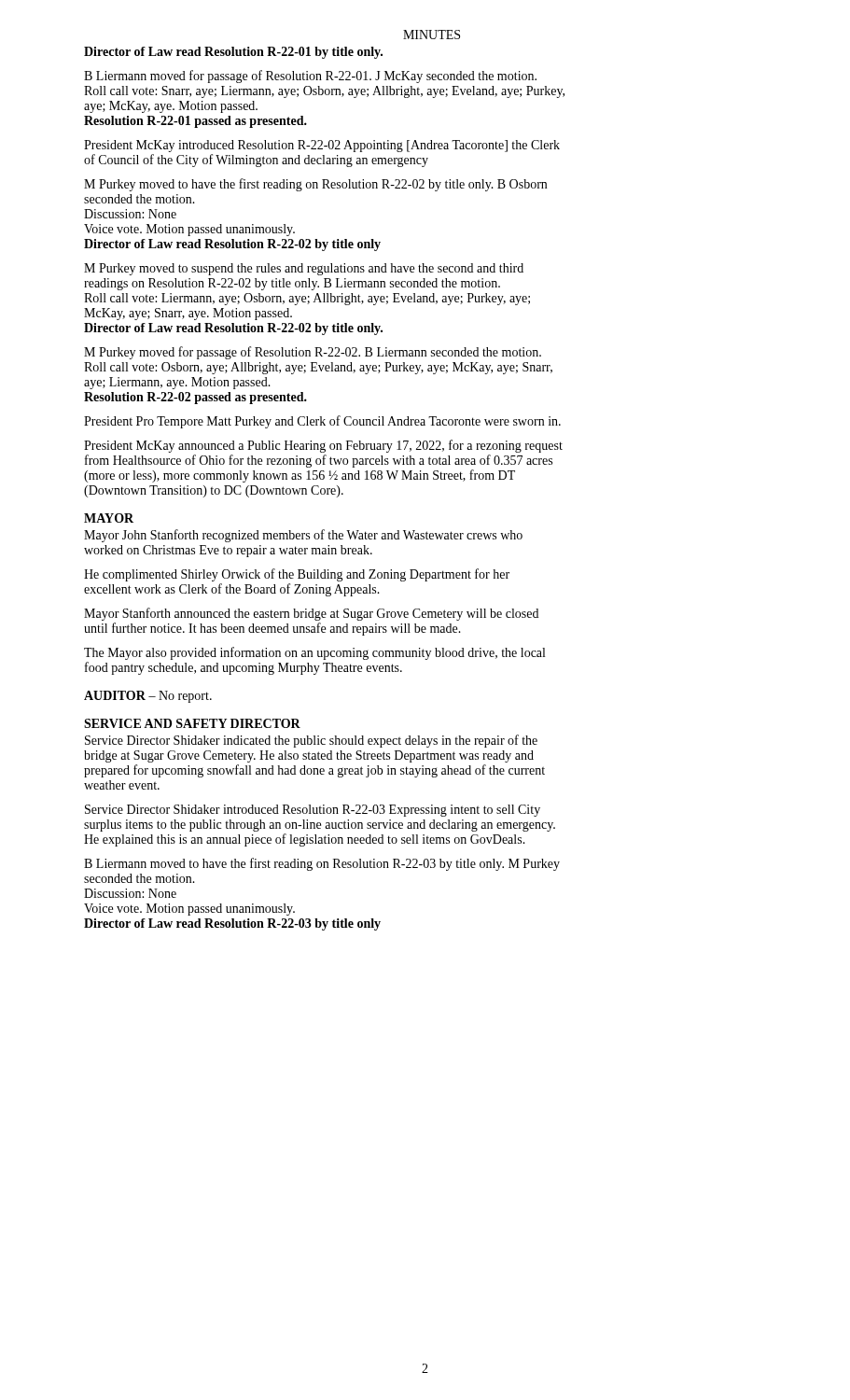Click on the text block with the text "B Liermann moved for passage of"
Viewport: 850px width, 1400px height.
coord(325,98)
